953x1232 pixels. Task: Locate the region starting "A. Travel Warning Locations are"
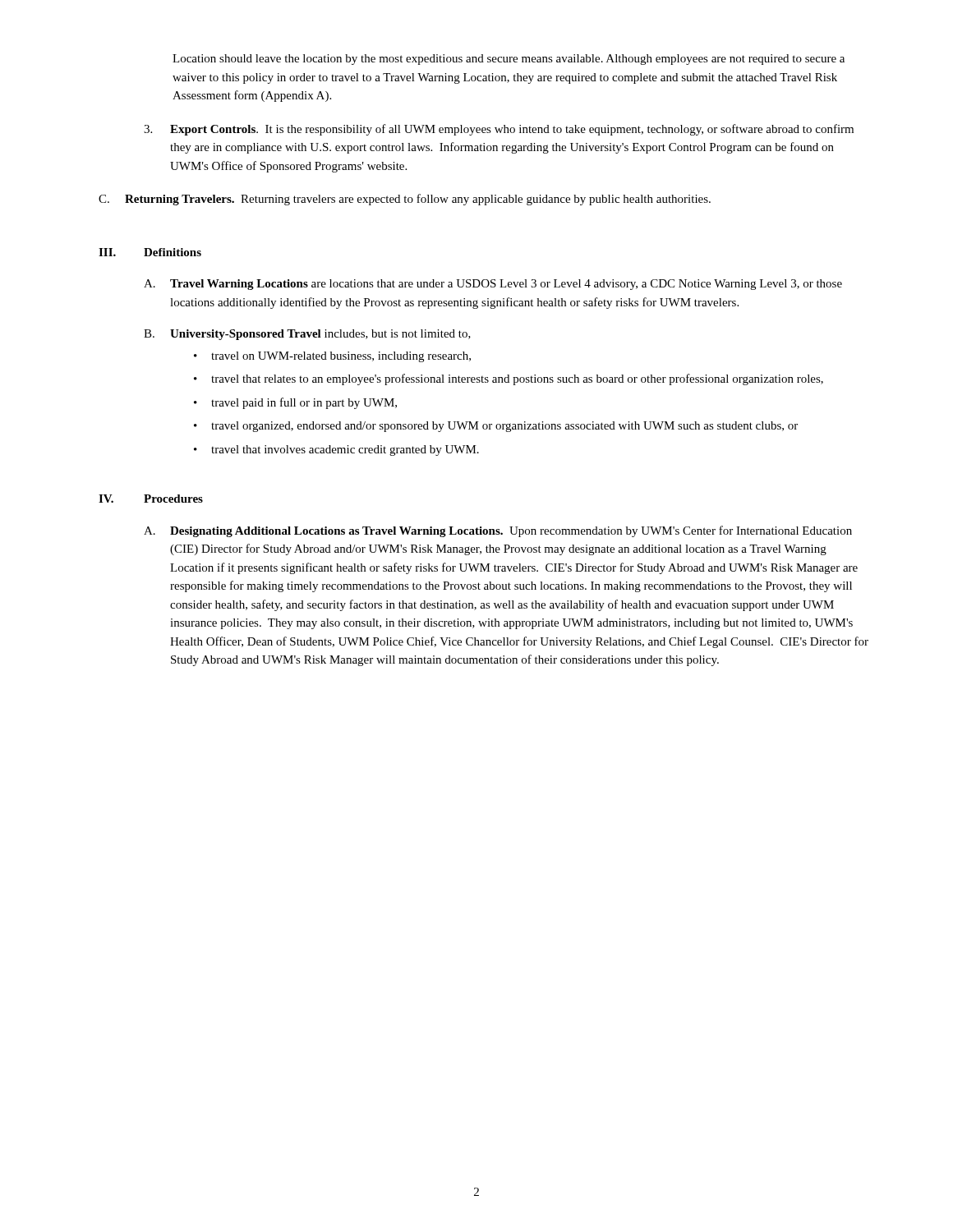(507, 293)
